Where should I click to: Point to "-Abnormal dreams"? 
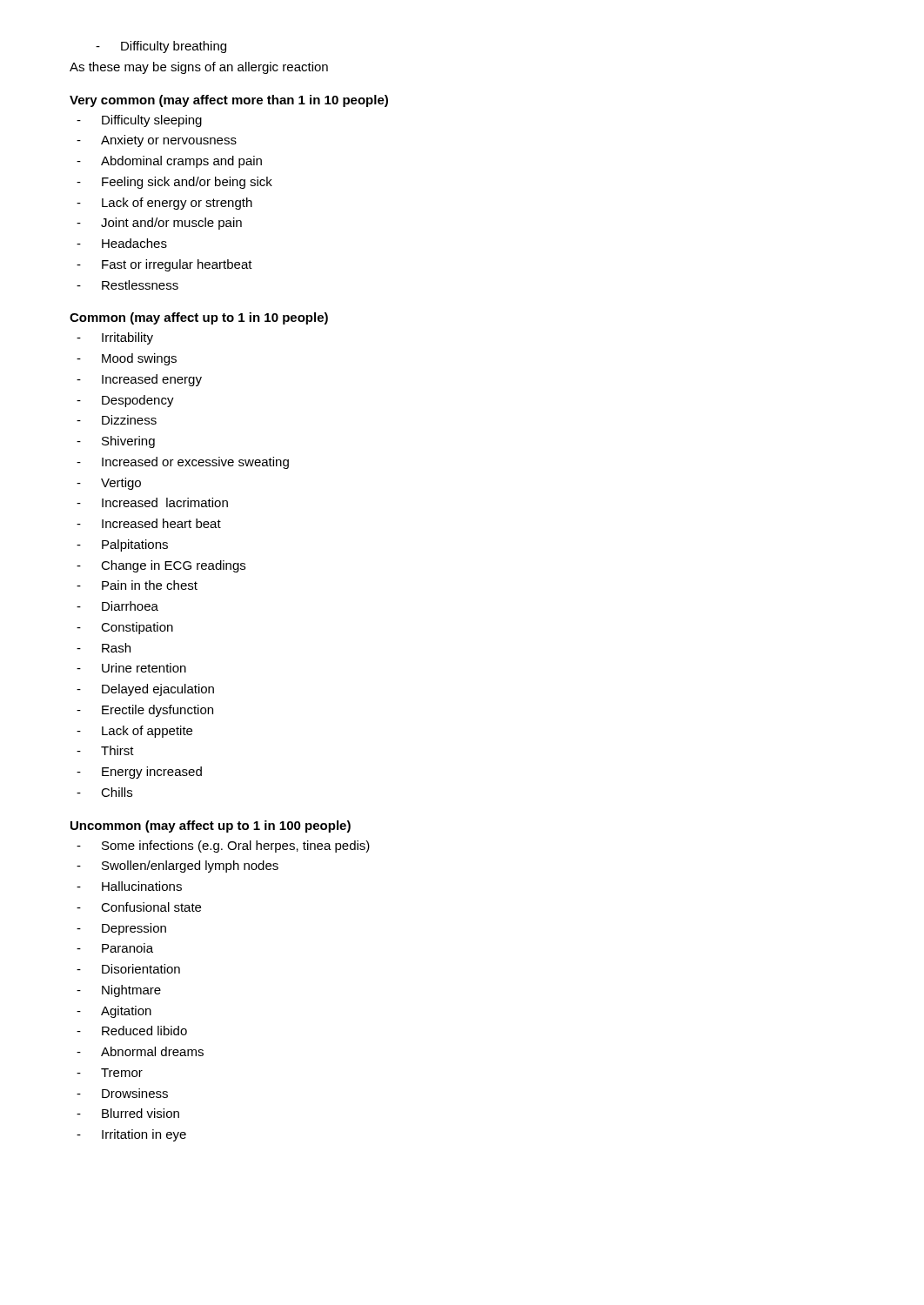pyautogui.click(x=137, y=1052)
